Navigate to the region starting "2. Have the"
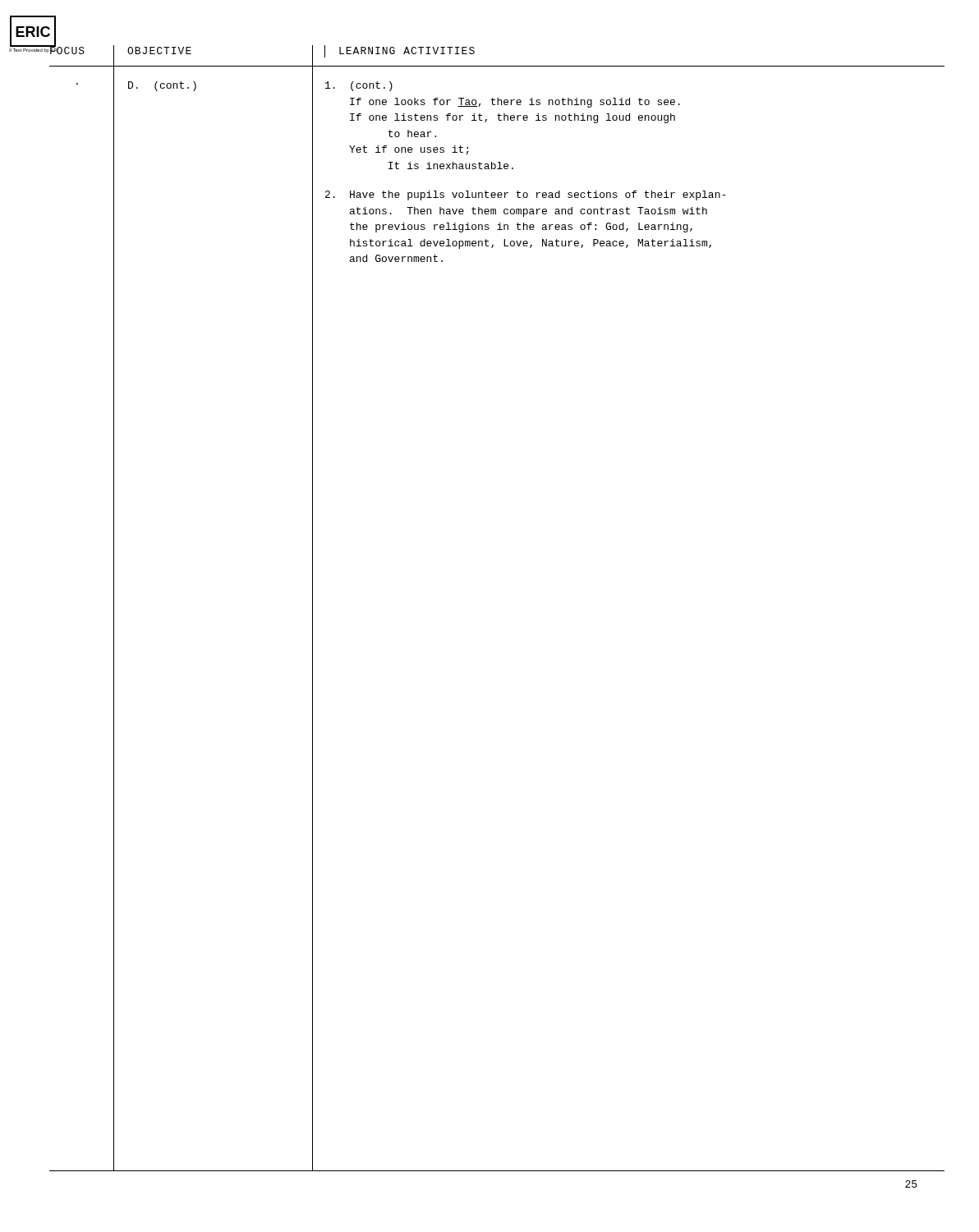This screenshot has width=979, height=1232. coord(526,227)
